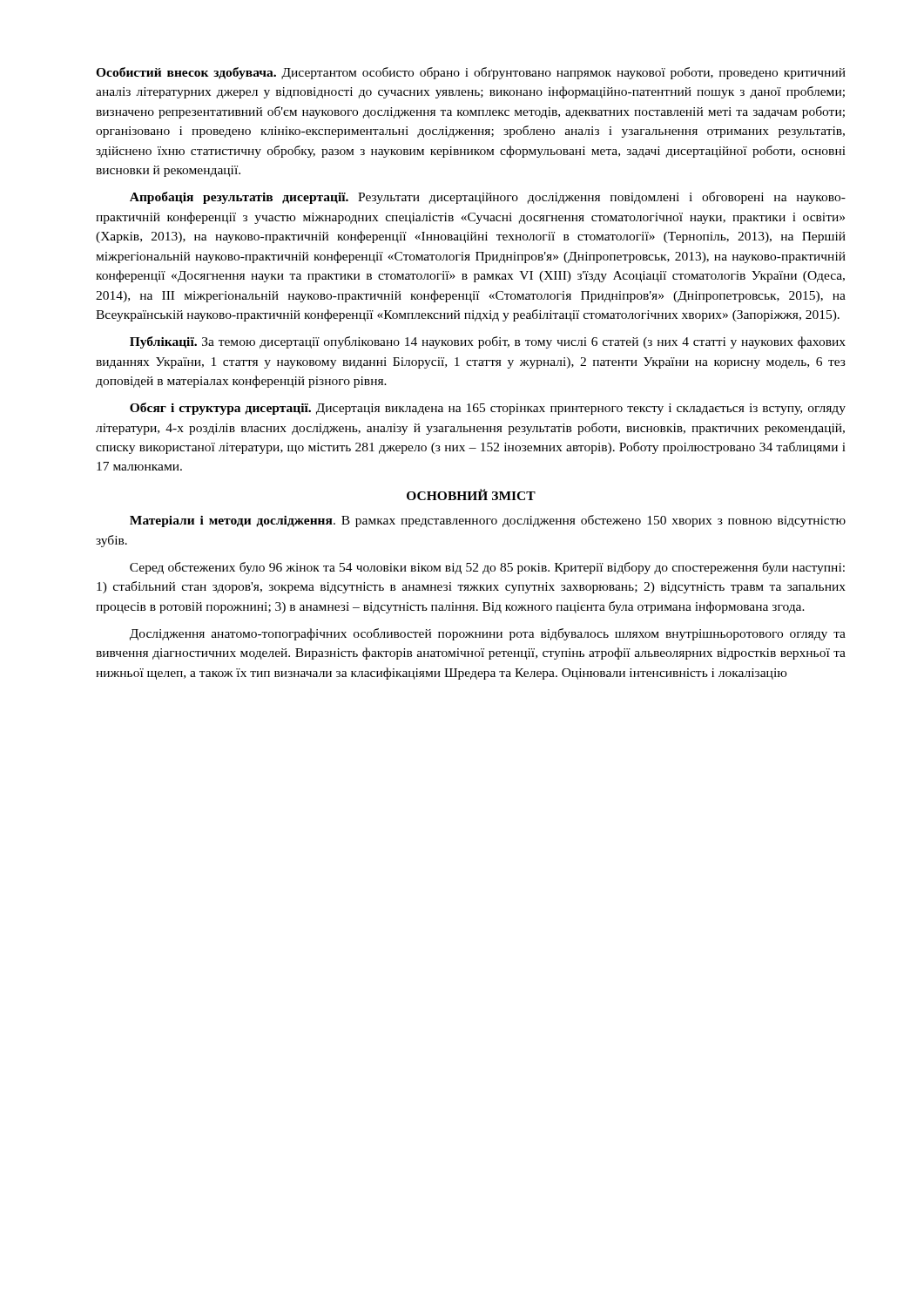Click on the text block with the text "Матеріали і методи дослідження. В рамках представленного"

471,531
